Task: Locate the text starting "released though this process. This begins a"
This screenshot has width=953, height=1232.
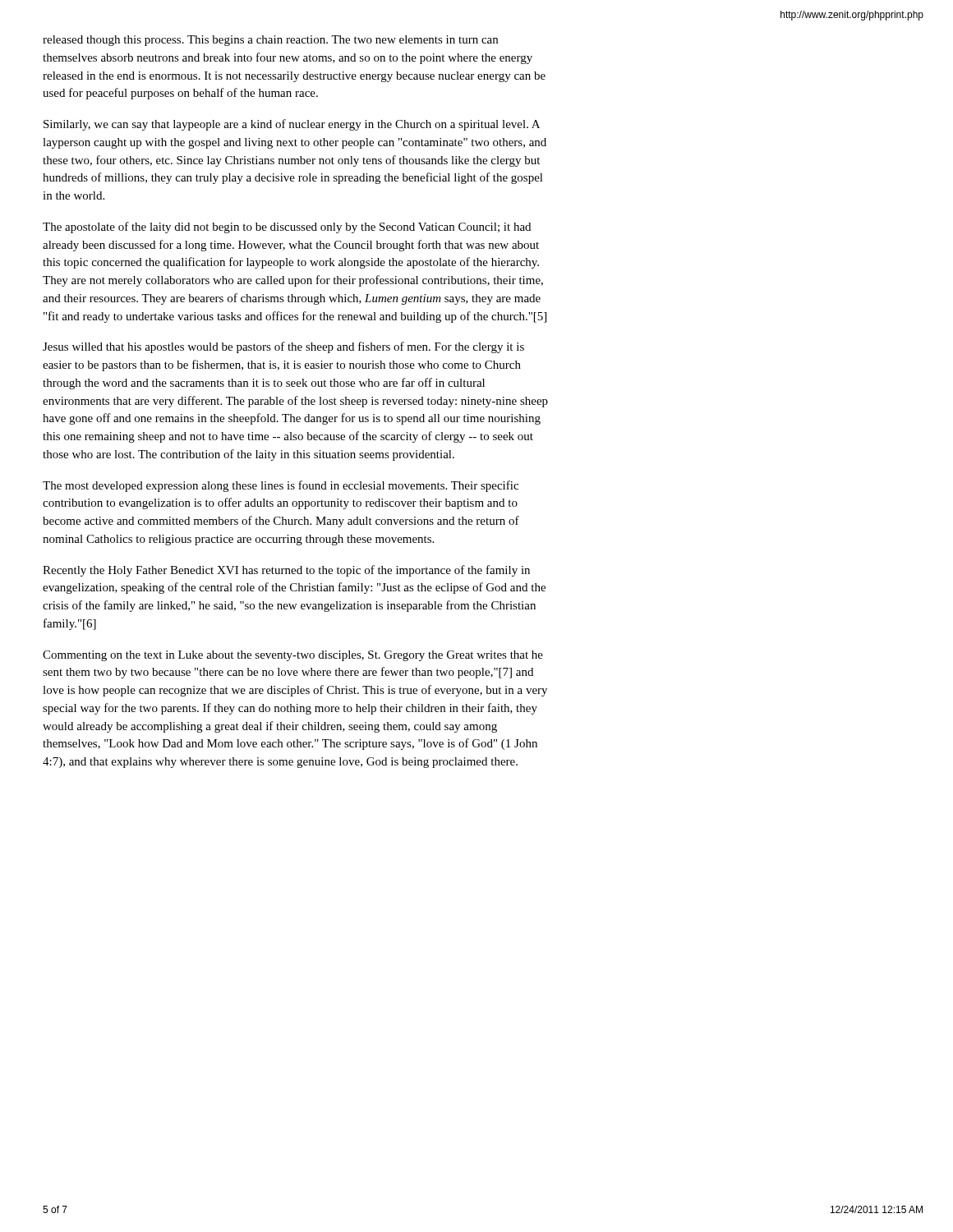Action: [x=294, y=66]
